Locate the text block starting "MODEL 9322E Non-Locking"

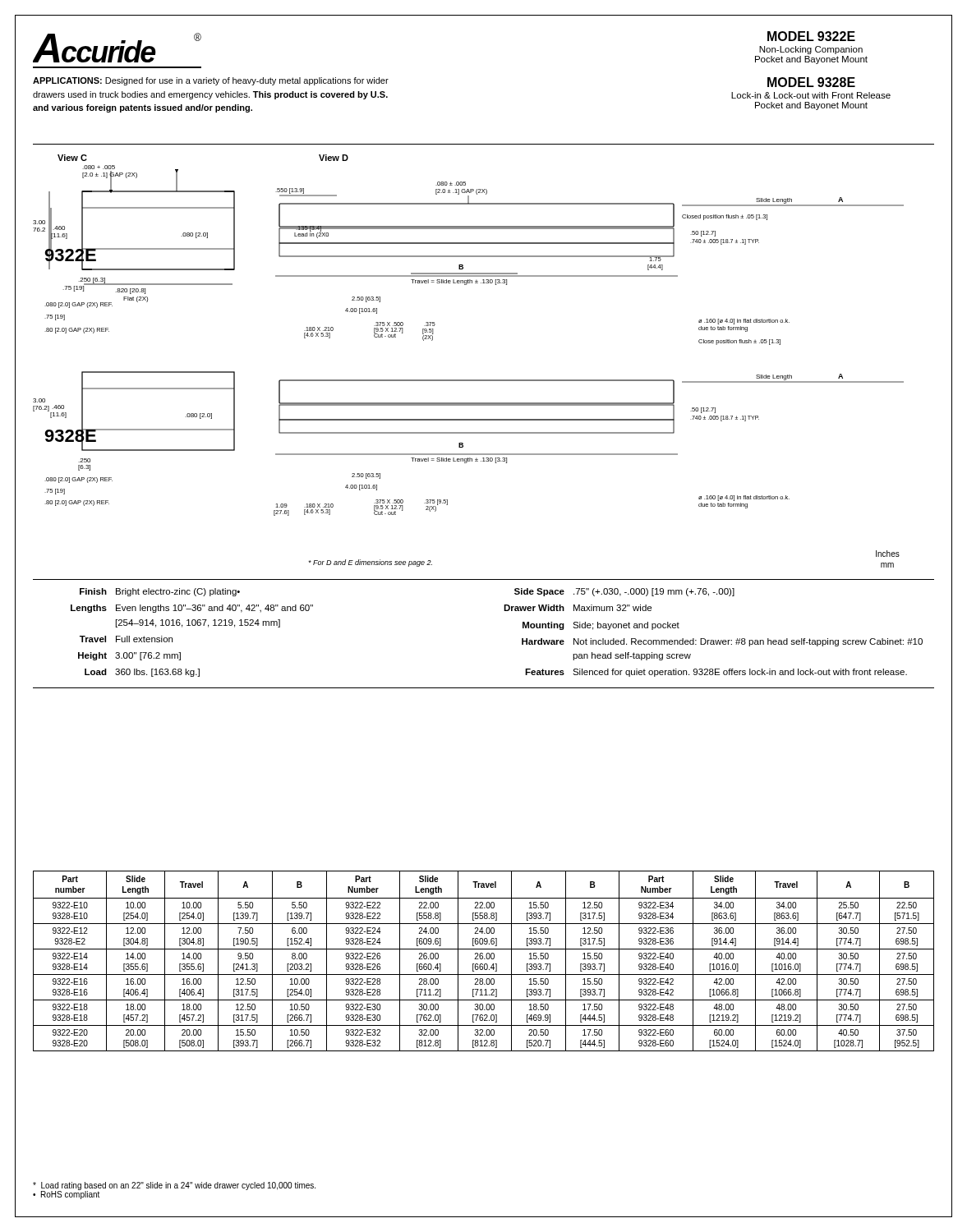pos(811,70)
